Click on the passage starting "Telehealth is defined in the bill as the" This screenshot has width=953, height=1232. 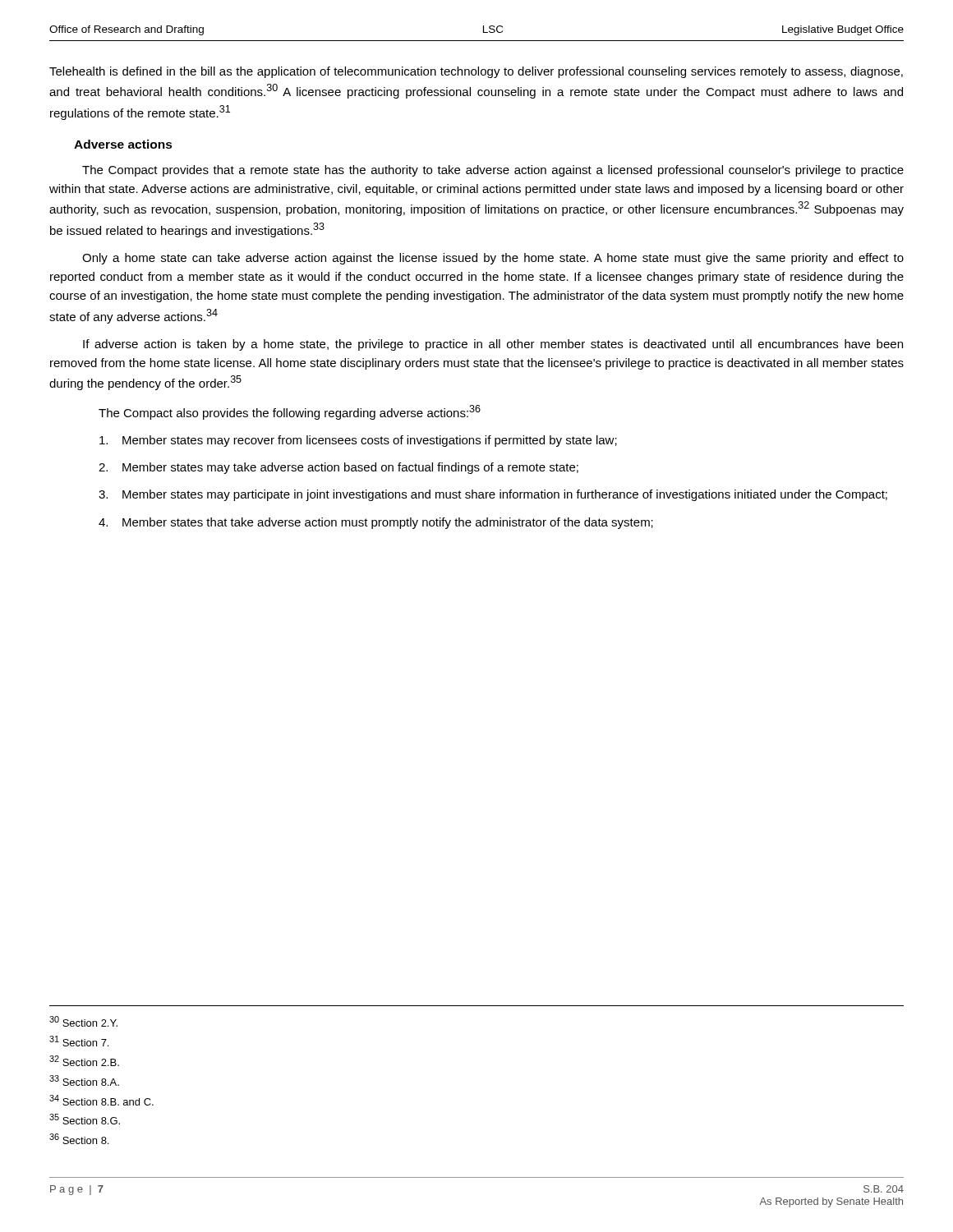[x=476, y=92]
